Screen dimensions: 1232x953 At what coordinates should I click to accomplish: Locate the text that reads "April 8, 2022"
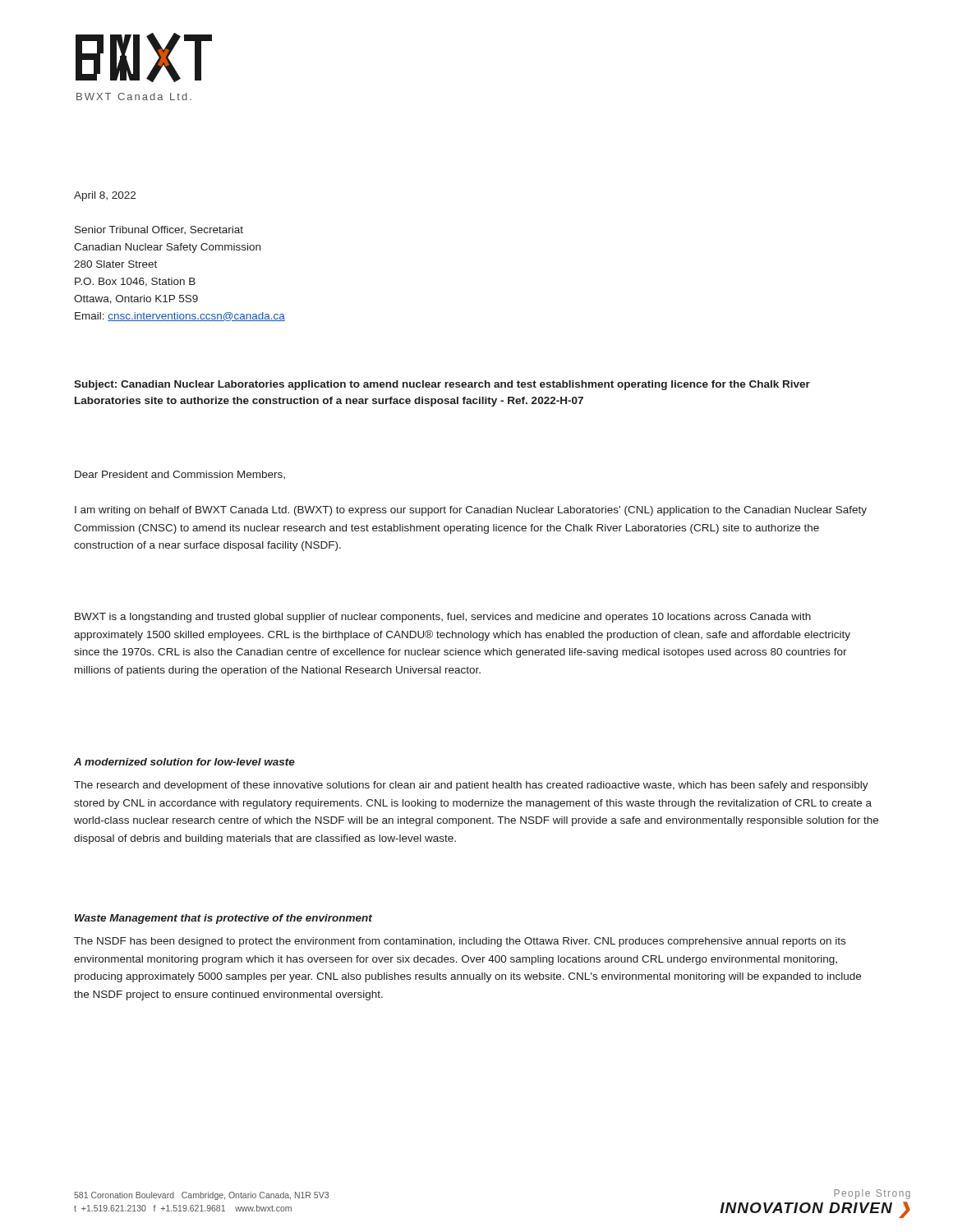tap(105, 195)
